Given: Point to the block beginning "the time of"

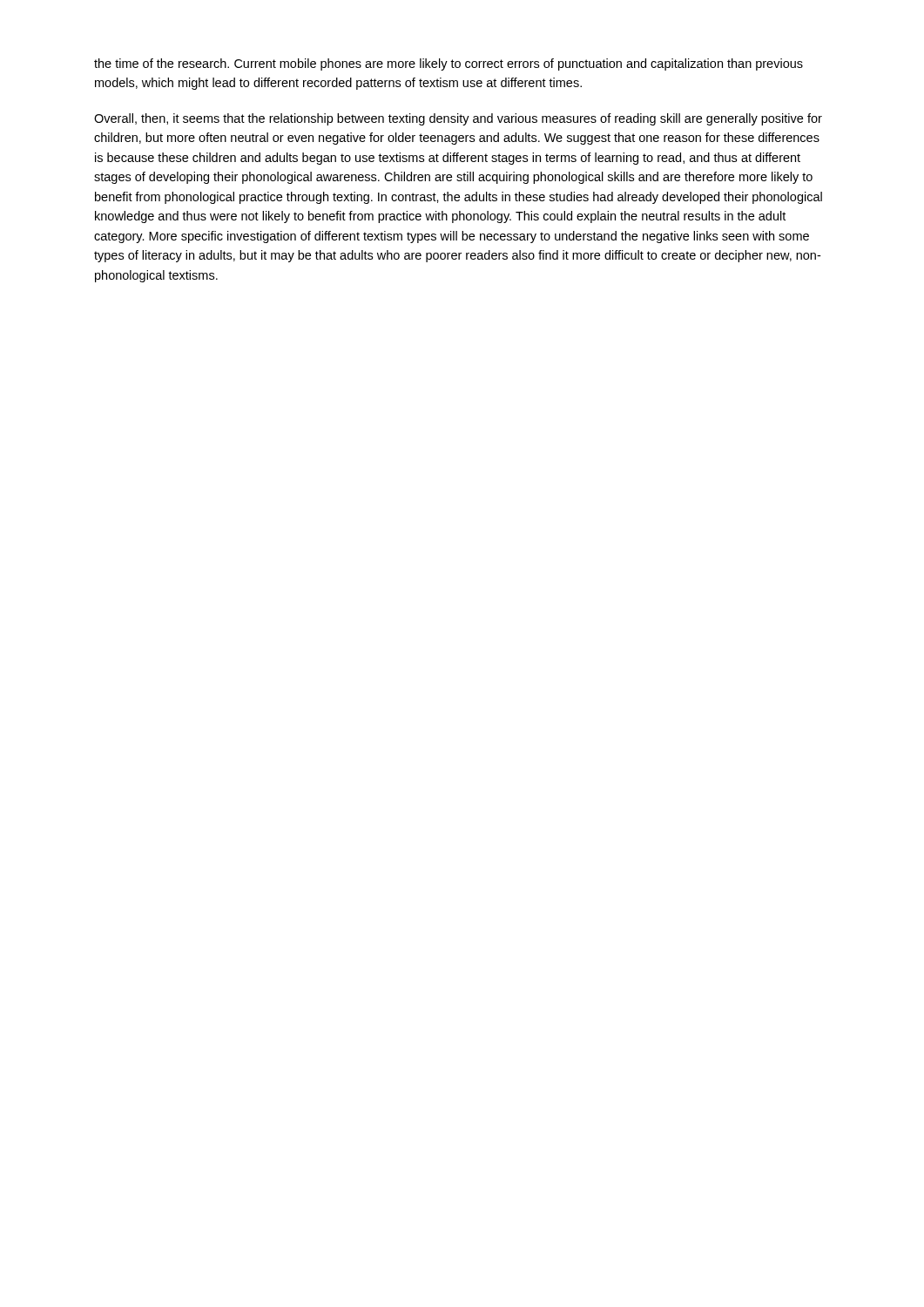Looking at the screenshot, I should click(449, 73).
